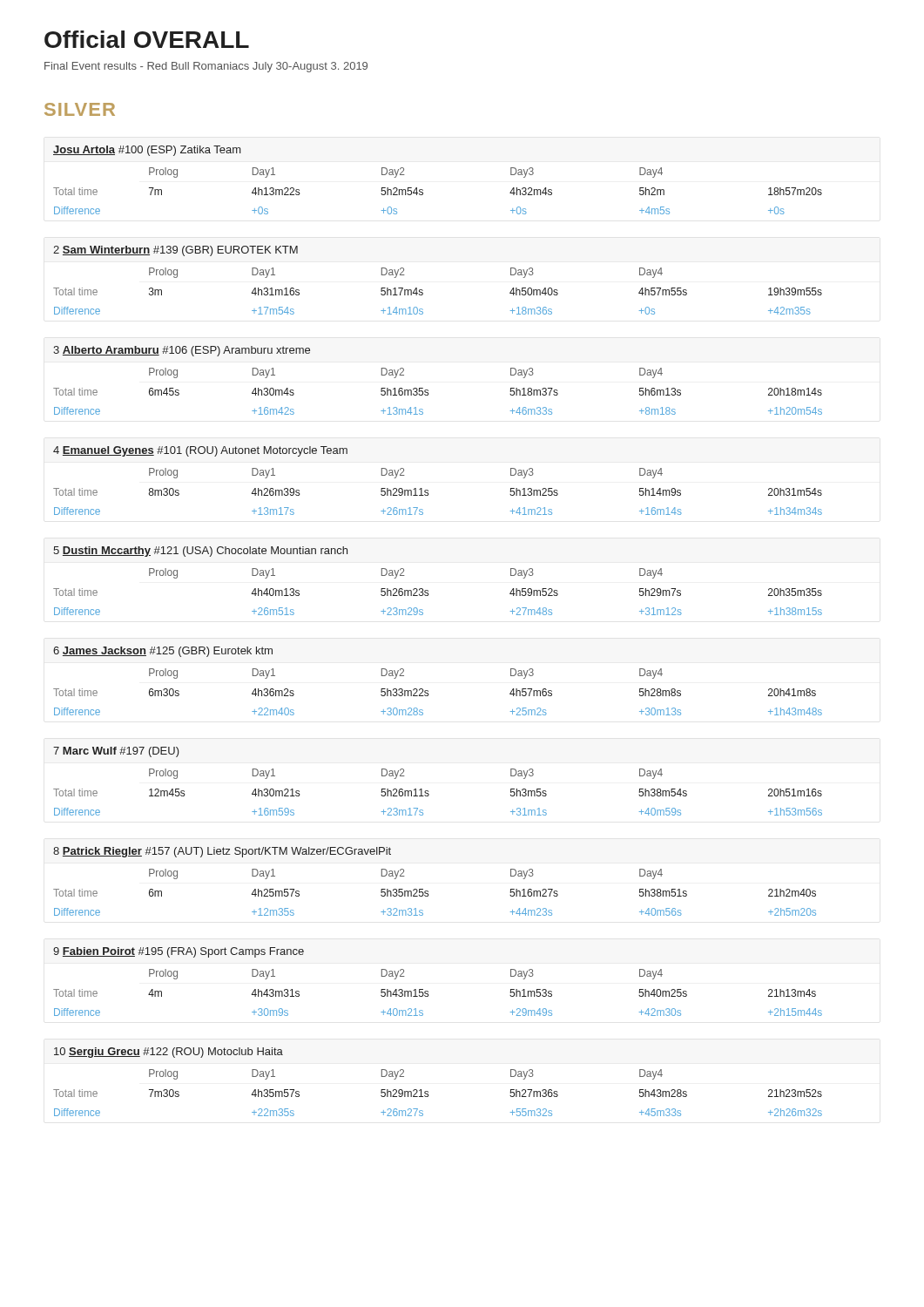
Task: Find the section header
Action: [x=80, y=110]
